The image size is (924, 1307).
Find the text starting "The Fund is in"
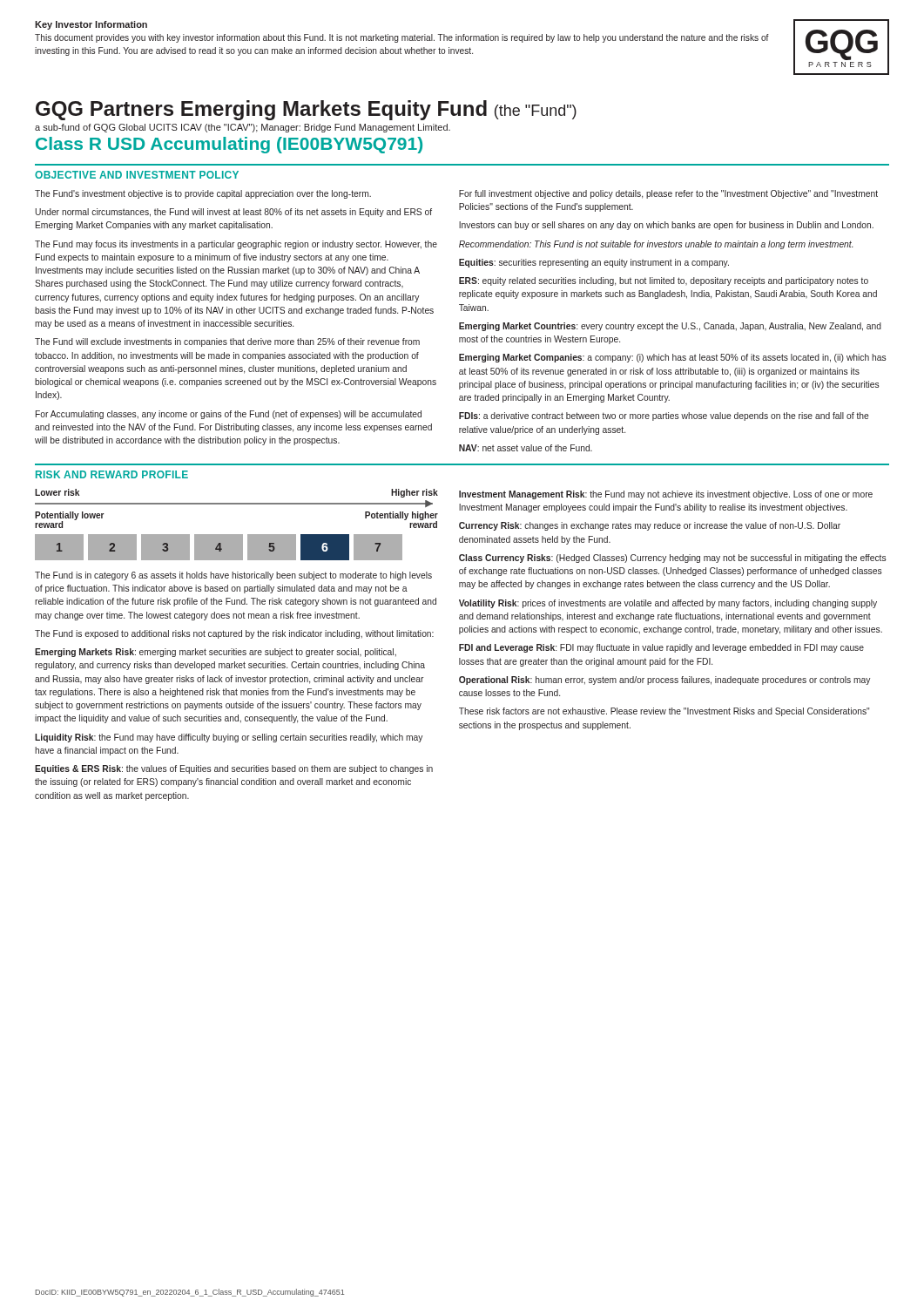click(x=236, y=595)
